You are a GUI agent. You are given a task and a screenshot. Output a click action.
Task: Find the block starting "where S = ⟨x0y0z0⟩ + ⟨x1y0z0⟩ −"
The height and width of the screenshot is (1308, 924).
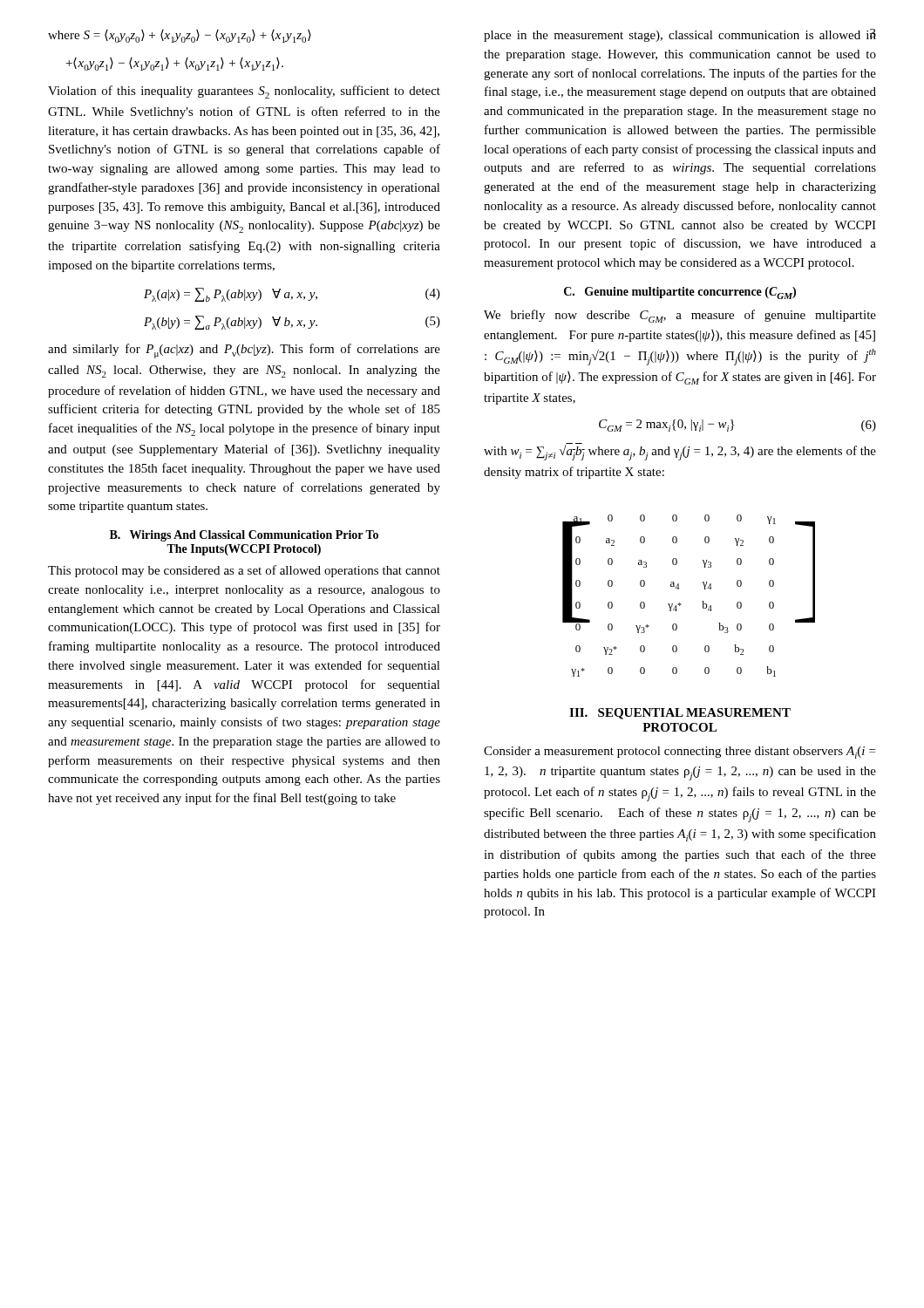244,50
